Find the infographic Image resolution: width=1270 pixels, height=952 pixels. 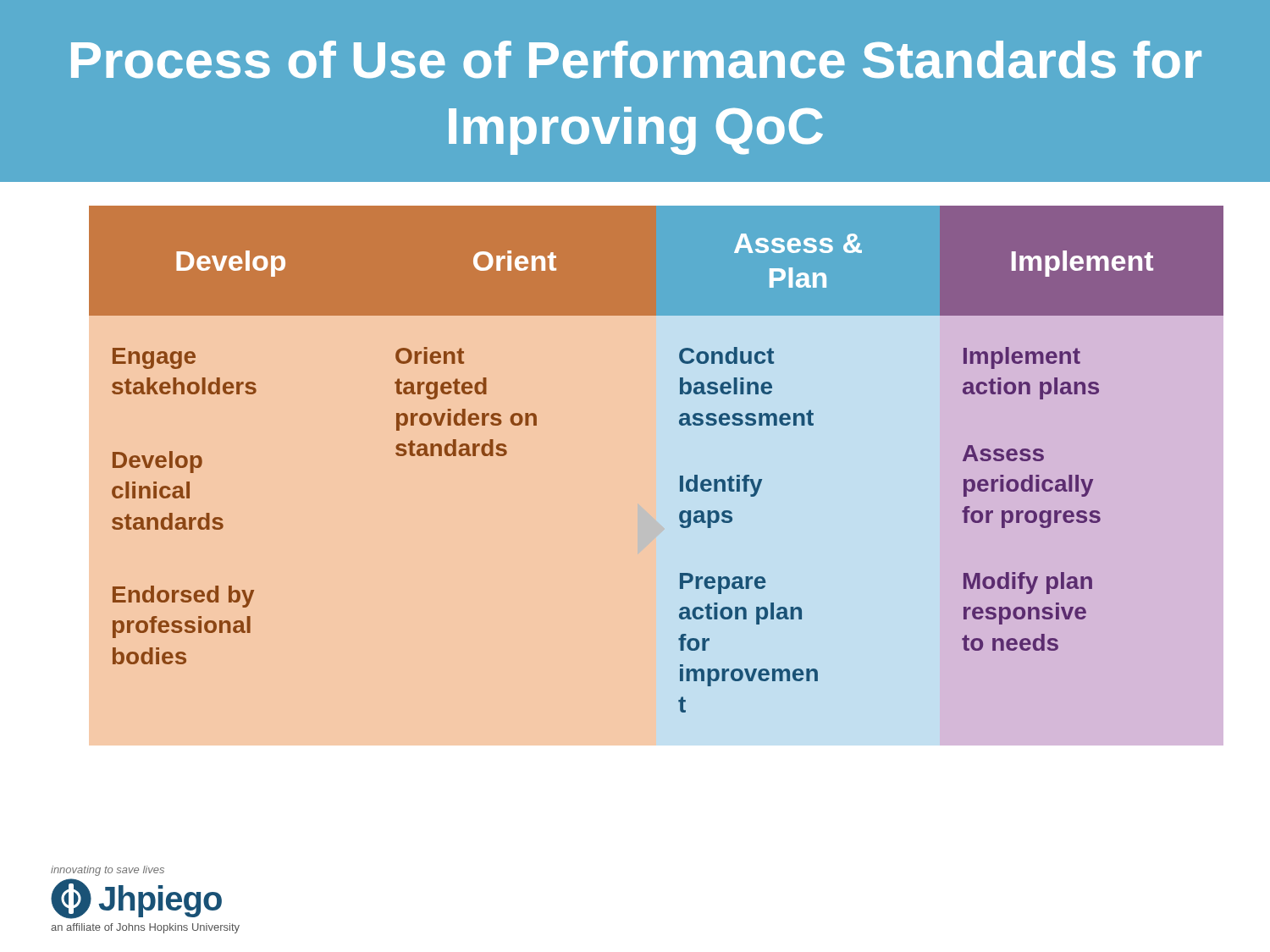[635, 476]
